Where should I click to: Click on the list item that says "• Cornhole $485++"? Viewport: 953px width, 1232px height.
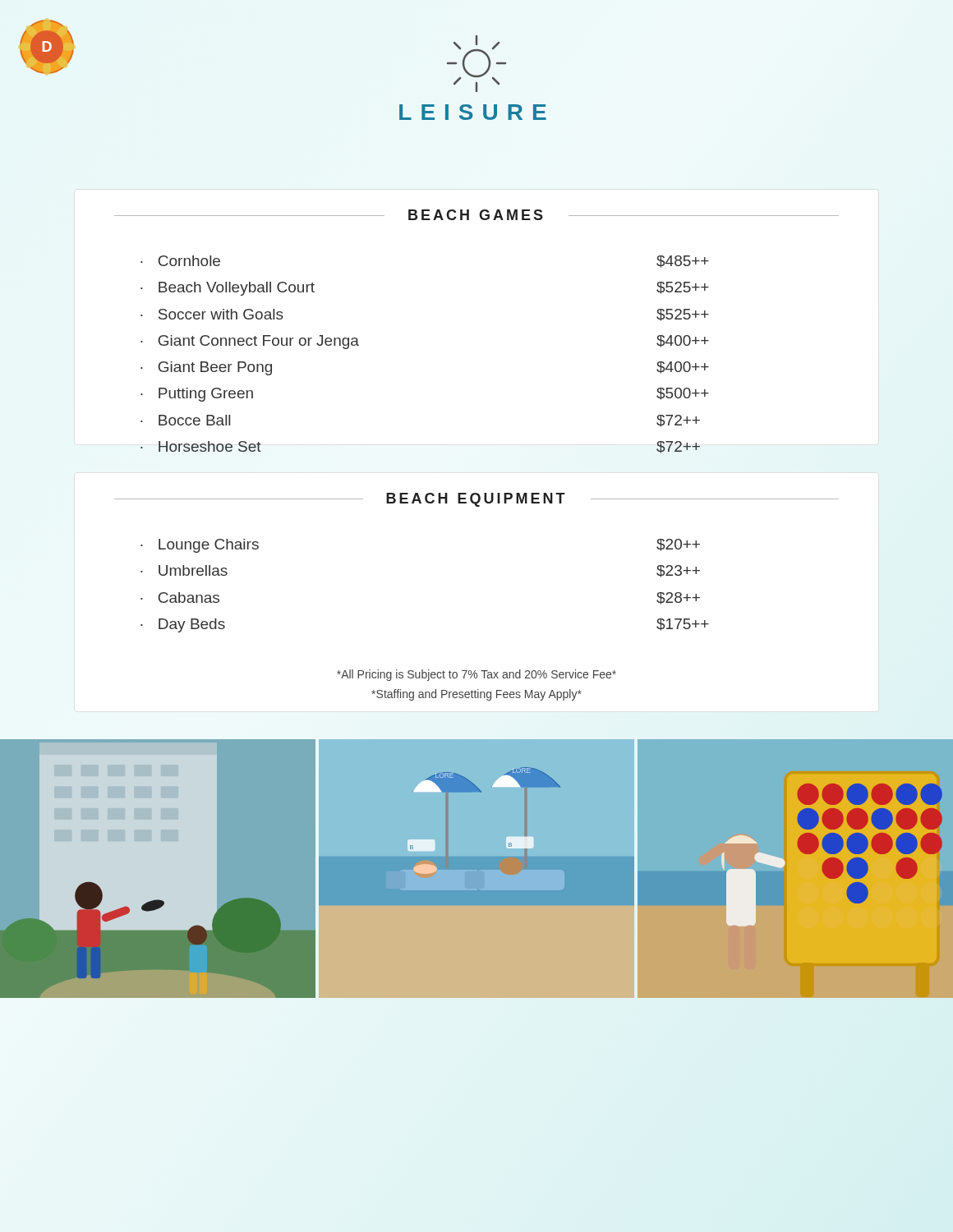(185, 262)
